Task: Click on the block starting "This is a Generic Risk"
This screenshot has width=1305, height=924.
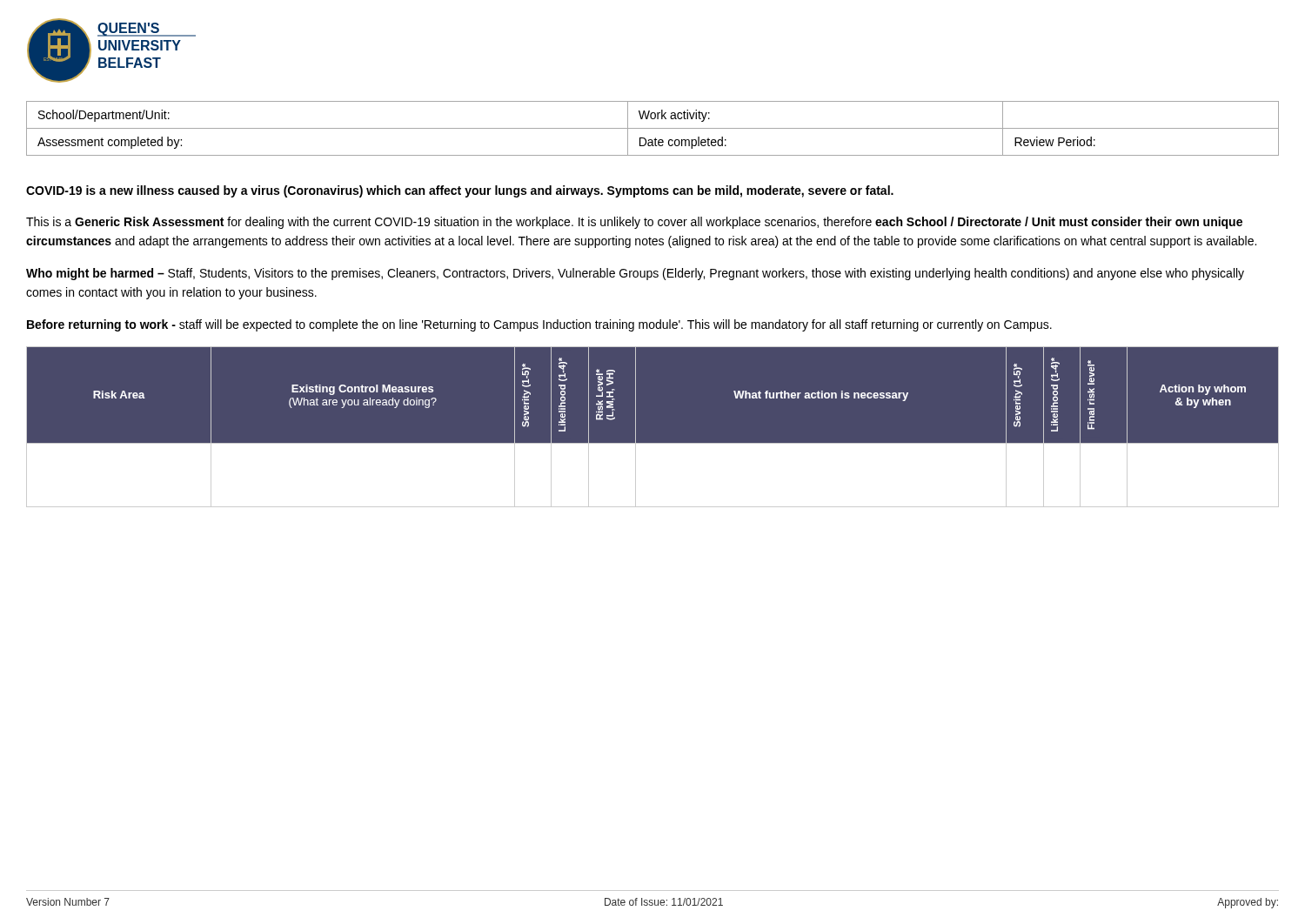Action: click(x=642, y=232)
